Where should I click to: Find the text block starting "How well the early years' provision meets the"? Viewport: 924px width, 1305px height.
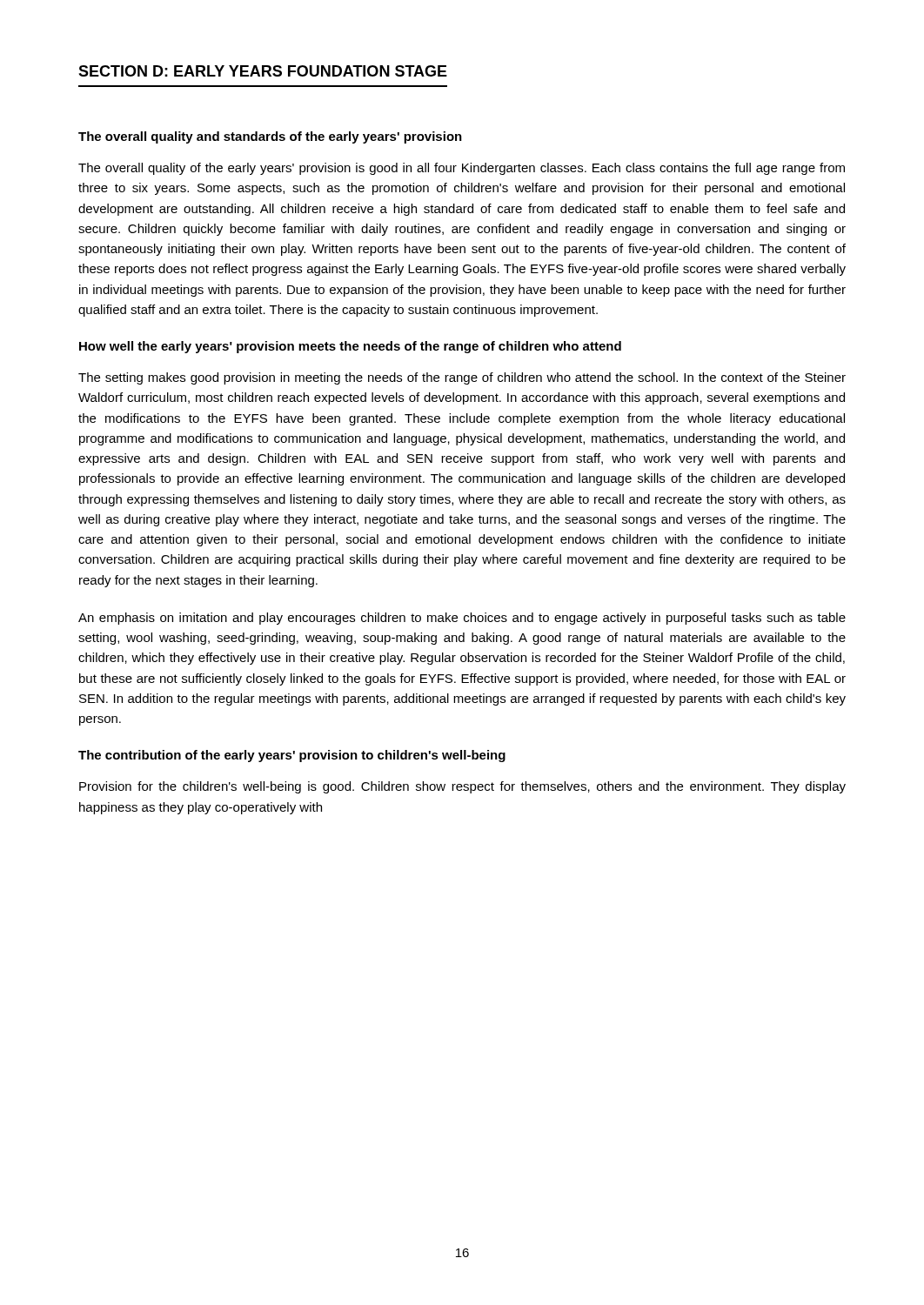point(350,346)
